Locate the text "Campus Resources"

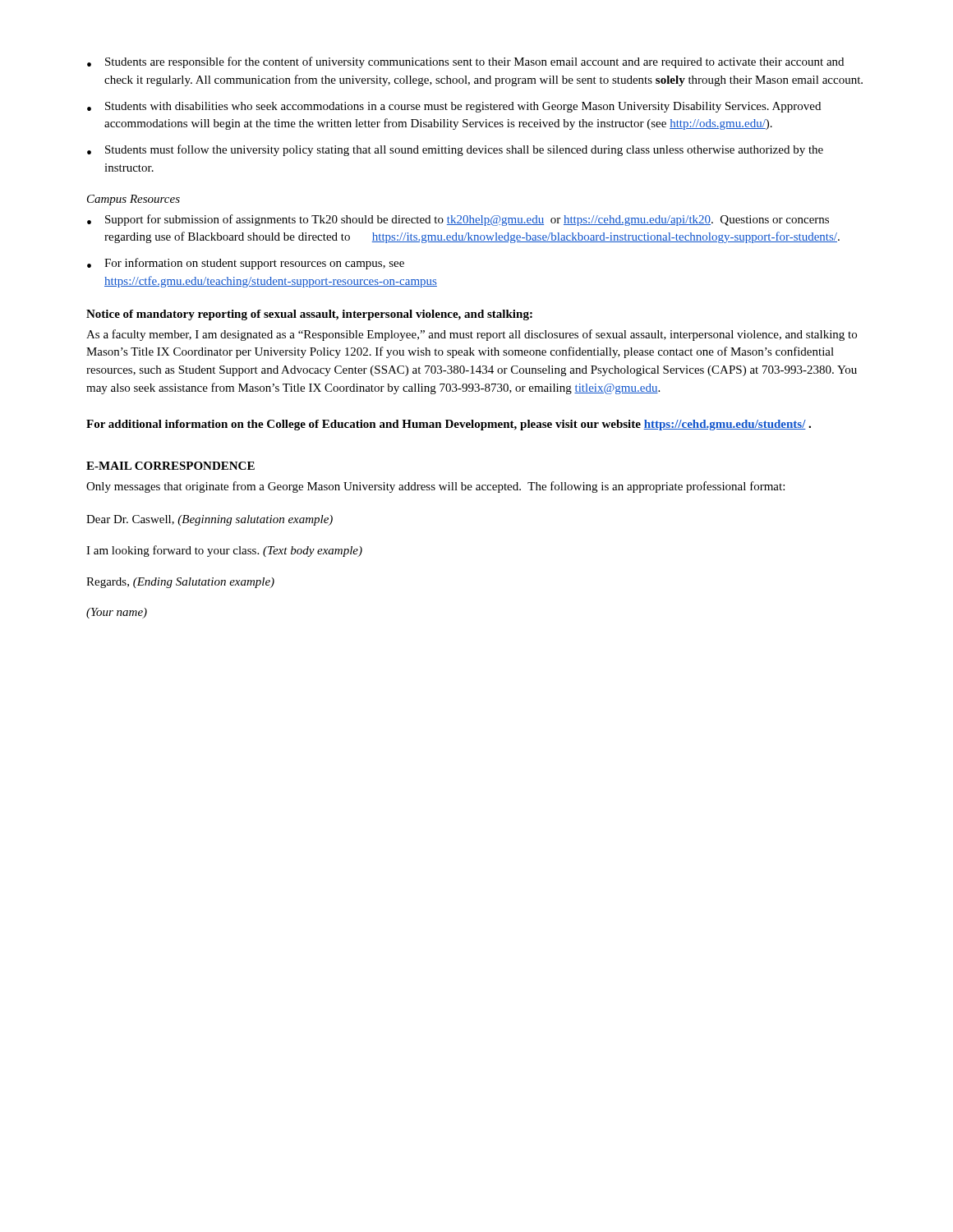(133, 198)
